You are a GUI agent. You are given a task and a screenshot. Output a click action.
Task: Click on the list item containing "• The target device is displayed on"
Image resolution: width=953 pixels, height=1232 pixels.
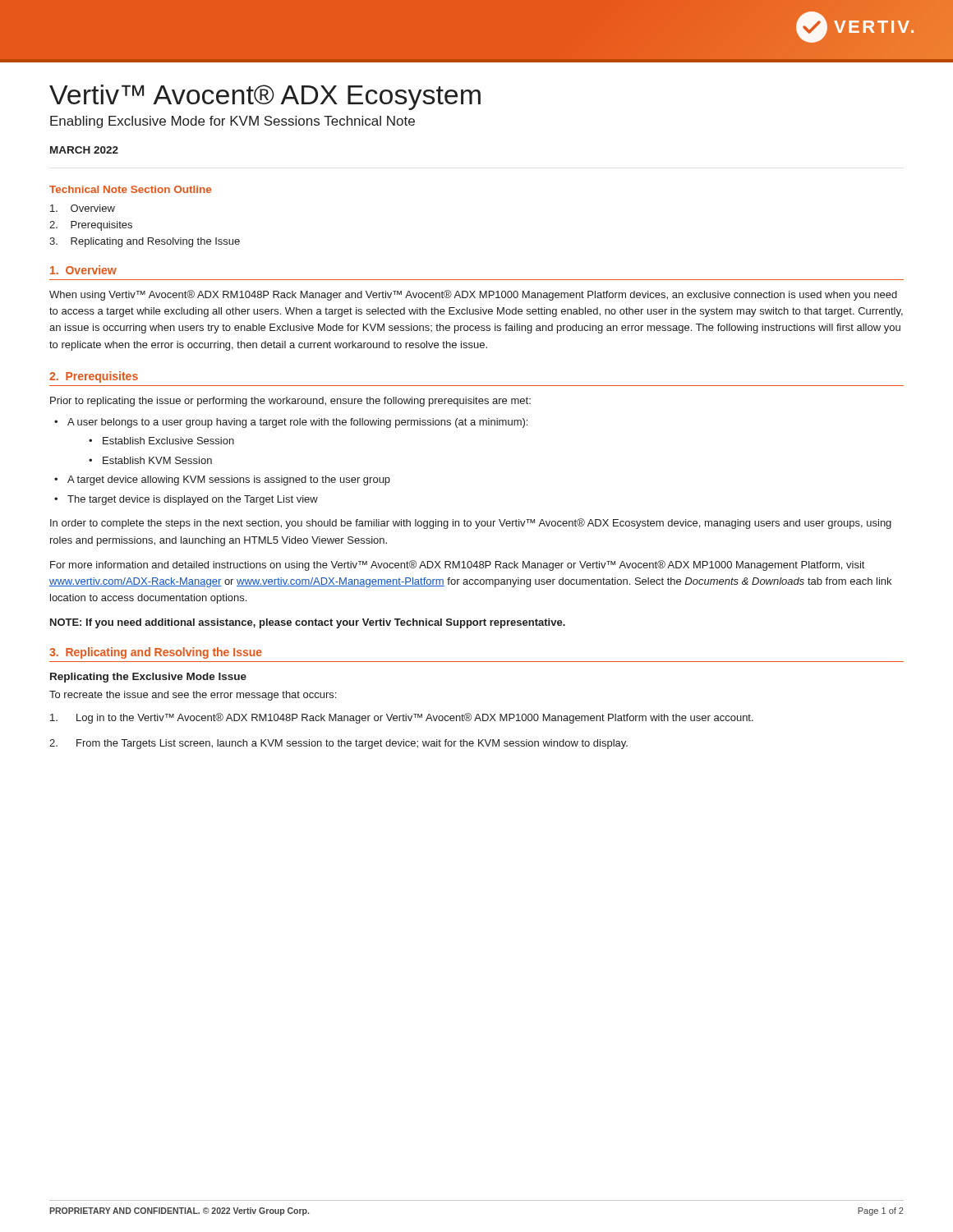pyautogui.click(x=186, y=499)
